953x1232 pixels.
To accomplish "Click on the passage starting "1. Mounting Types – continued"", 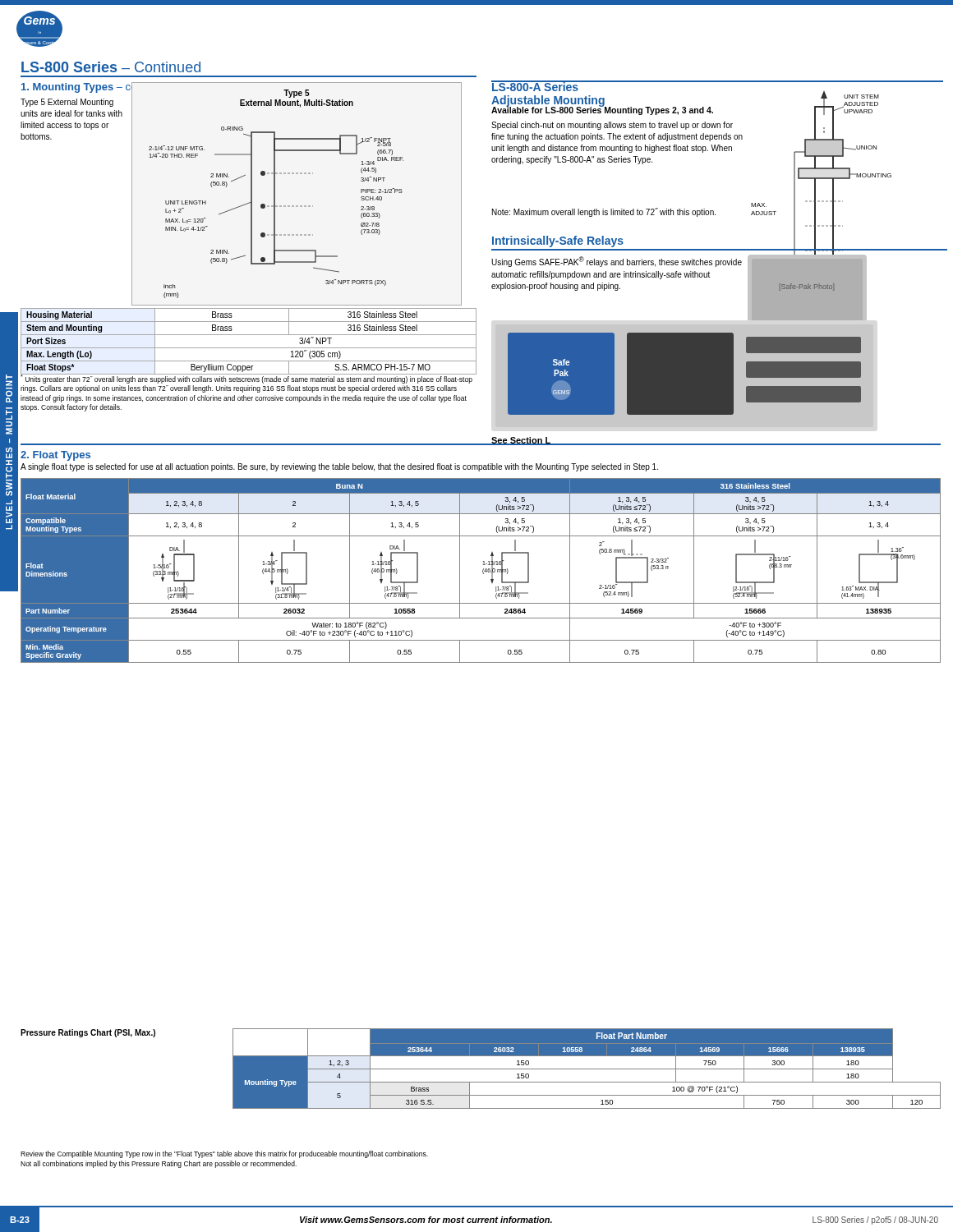I will click(x=96, y=87).
